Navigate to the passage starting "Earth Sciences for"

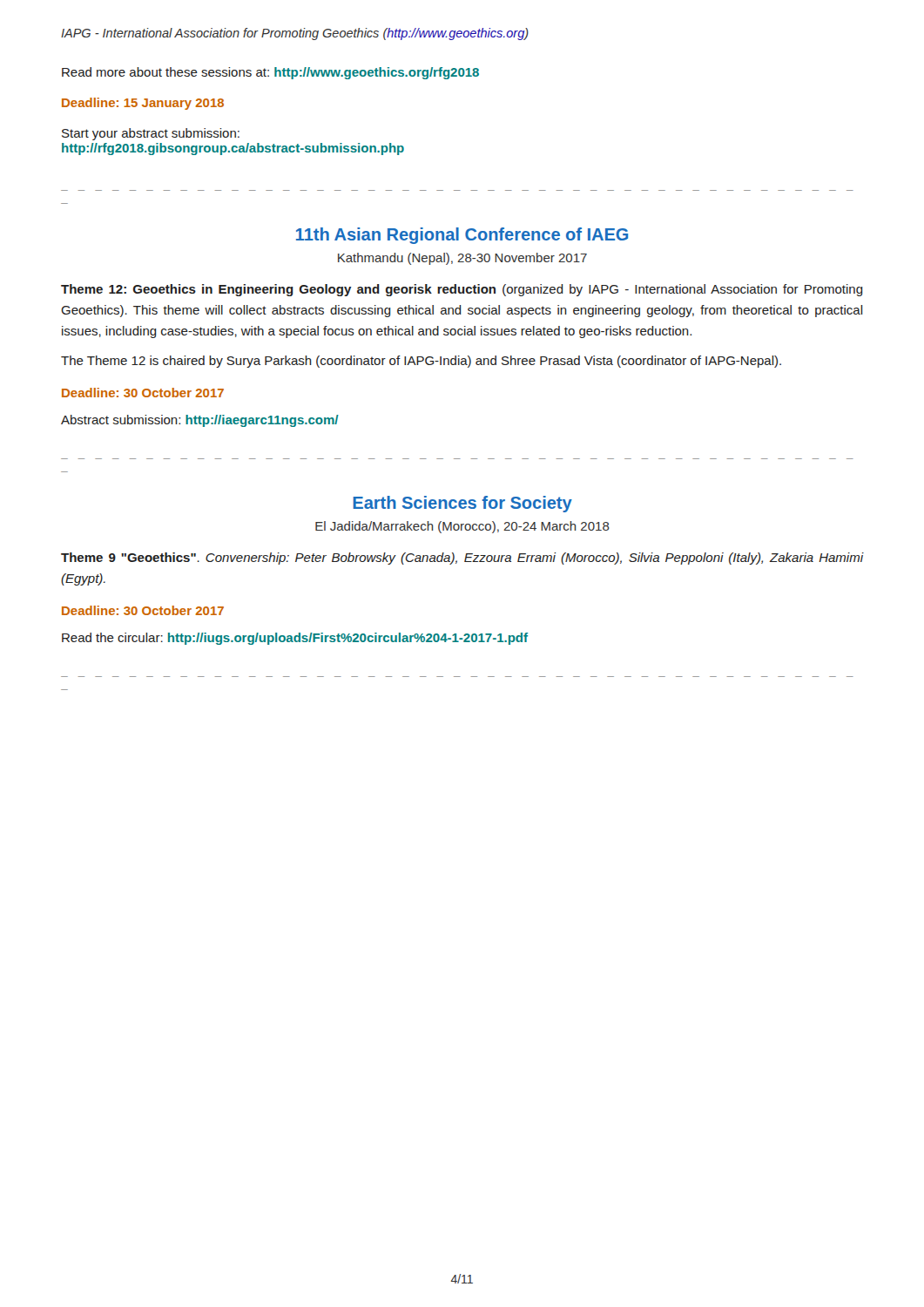click(462, 503)
